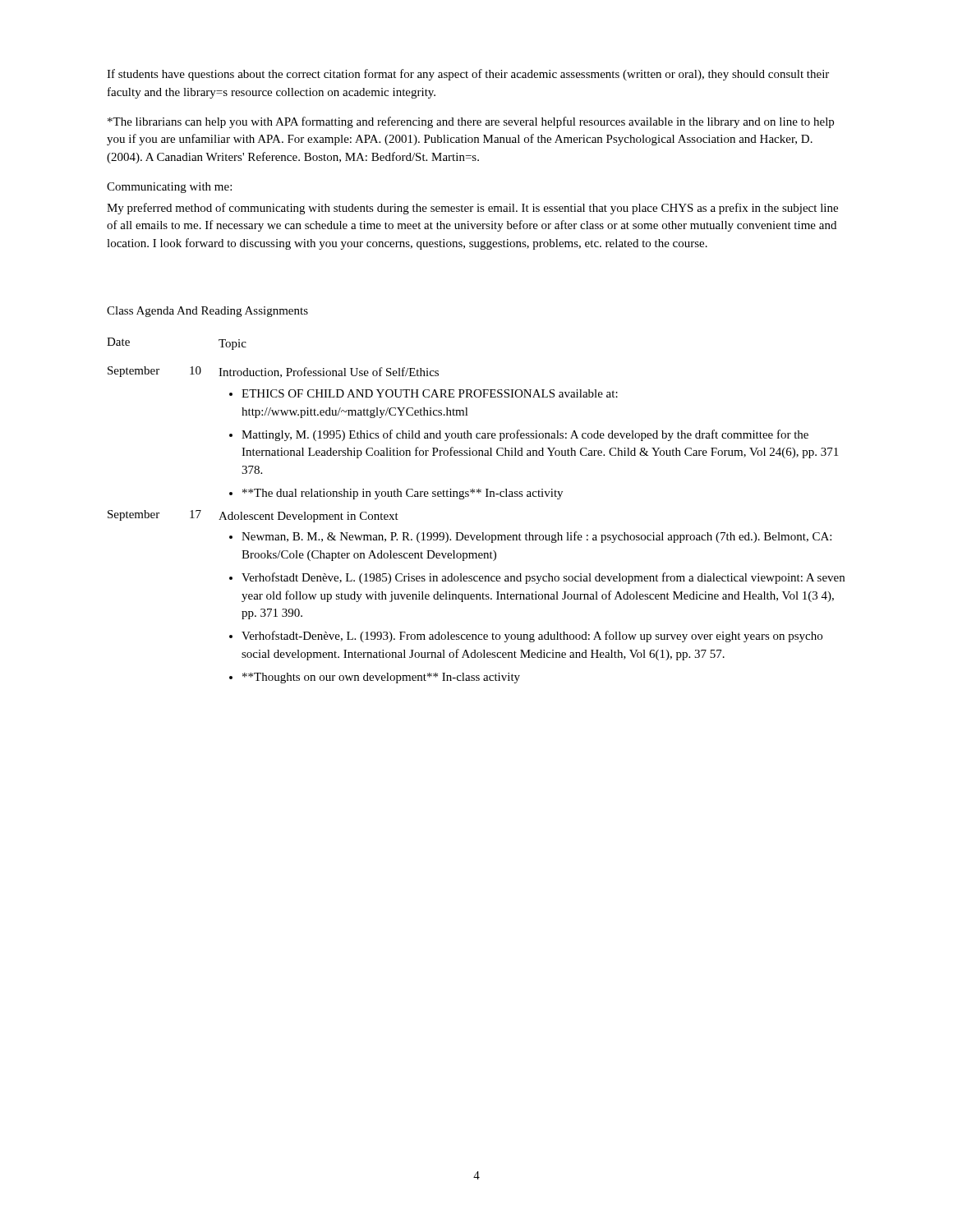
Task: Find the element starting "Mattingly, M. (1995)"
Action: point(540,452)
